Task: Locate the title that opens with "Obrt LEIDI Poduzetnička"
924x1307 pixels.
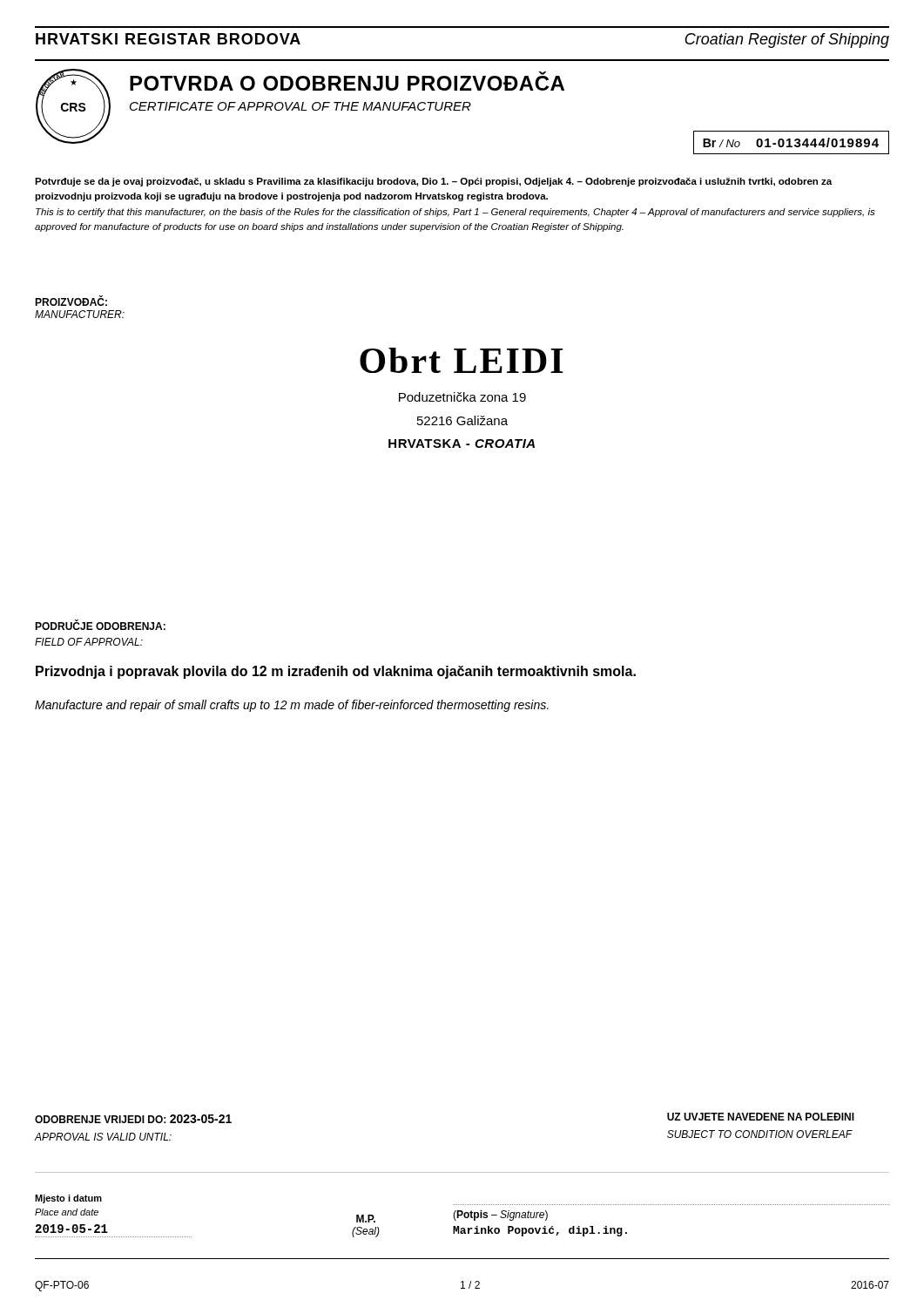Action: click(x=462, y=395)
